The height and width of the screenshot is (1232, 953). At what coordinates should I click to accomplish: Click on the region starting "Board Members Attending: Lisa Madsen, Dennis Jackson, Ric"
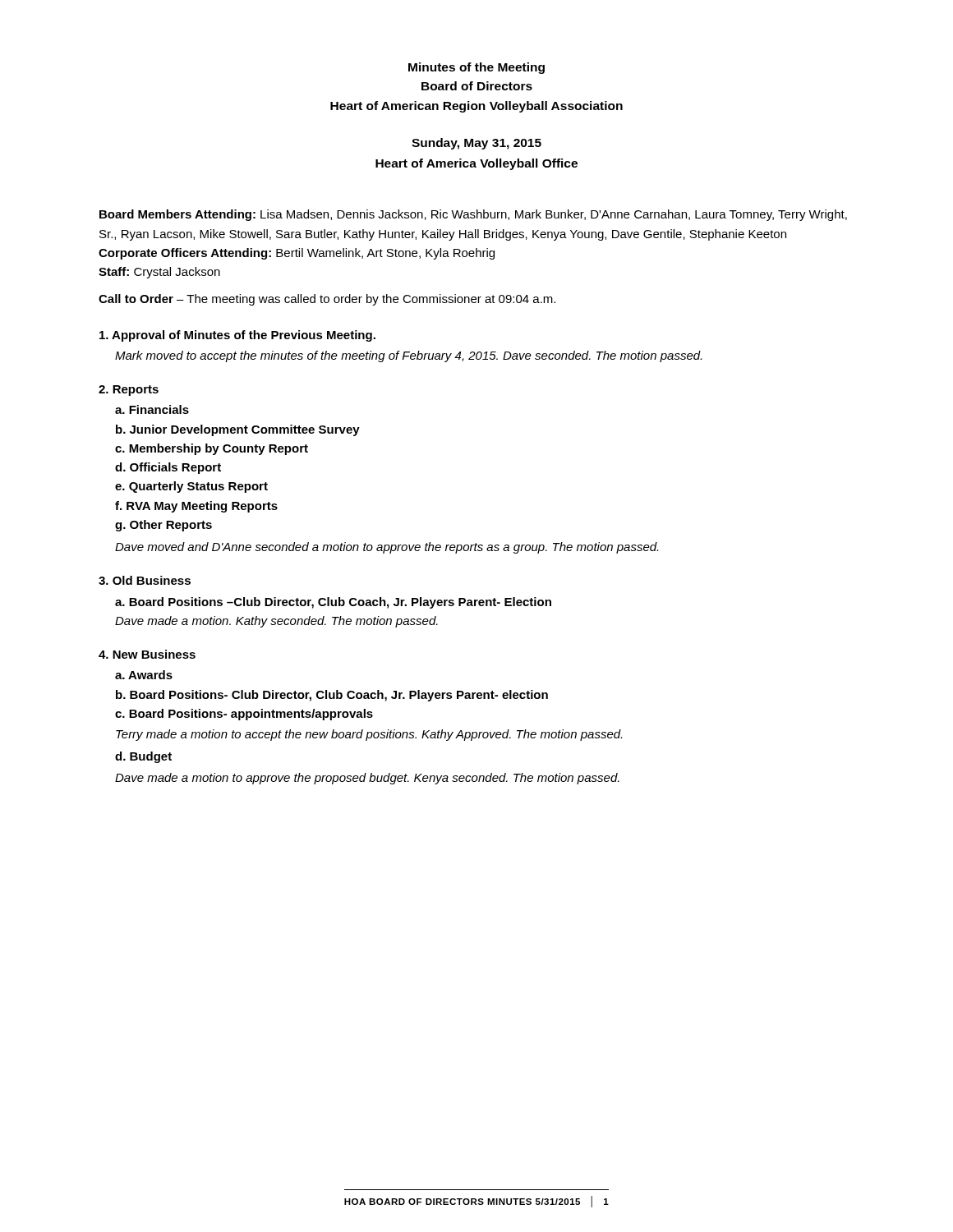473,243
